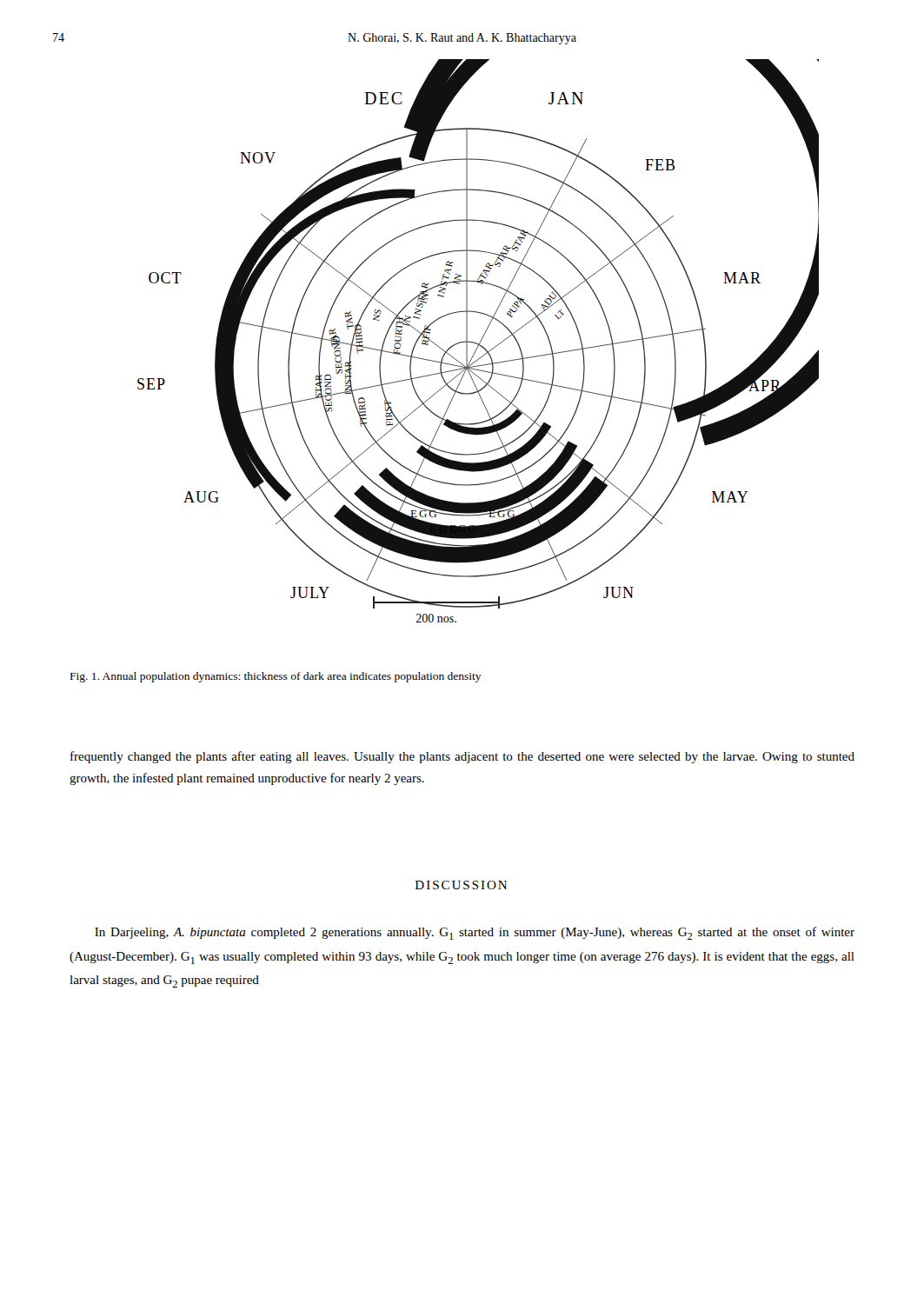
Task: Locate a section header
Action: click(462, 885)
